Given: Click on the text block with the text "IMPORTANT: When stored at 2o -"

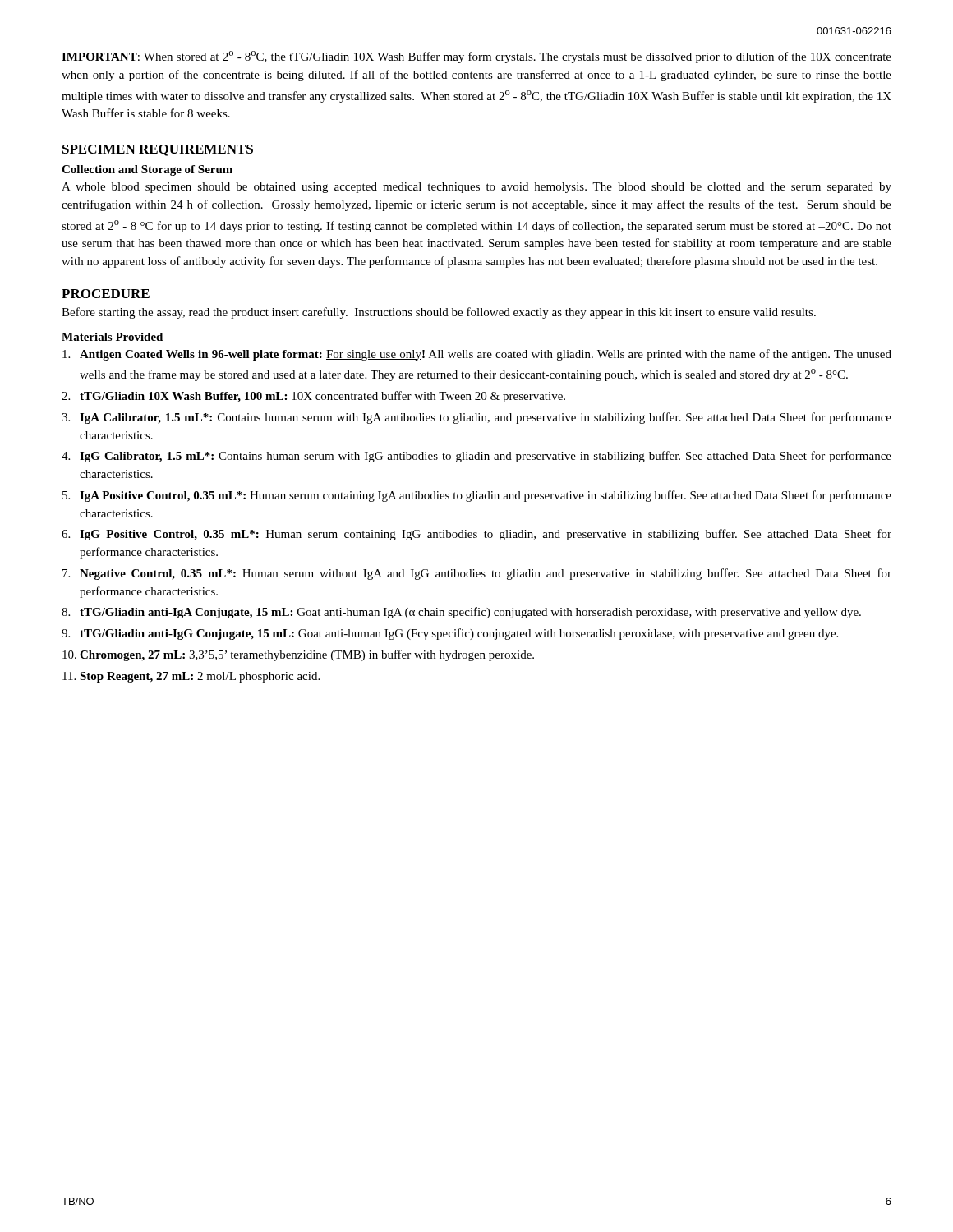Looking at the screenshot, I should tap(476, 84).
